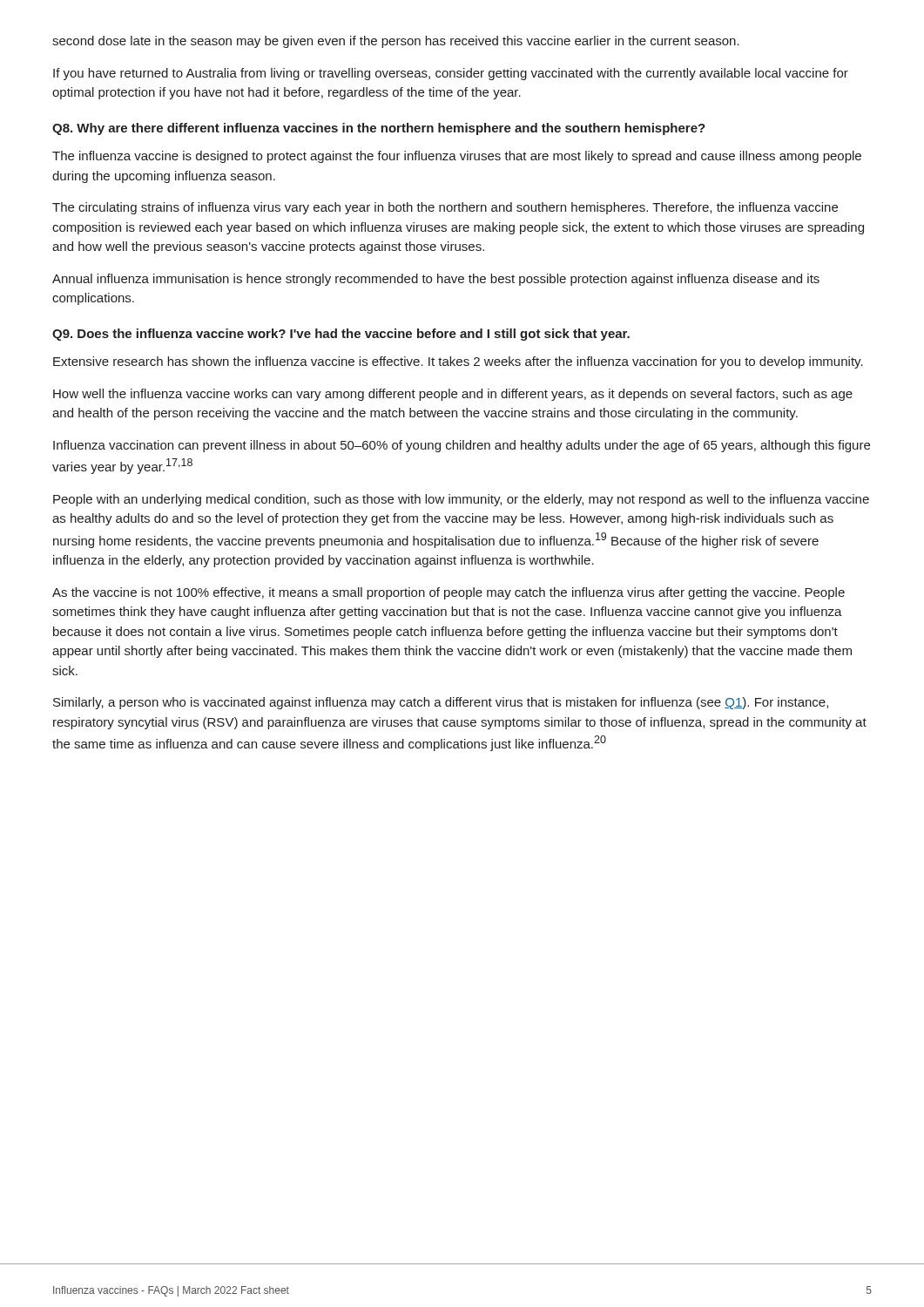Navigate to the element starting "Q9. Does the influenza"
The width and height of the screenshot is (924, 1307).
click(462, 334)
